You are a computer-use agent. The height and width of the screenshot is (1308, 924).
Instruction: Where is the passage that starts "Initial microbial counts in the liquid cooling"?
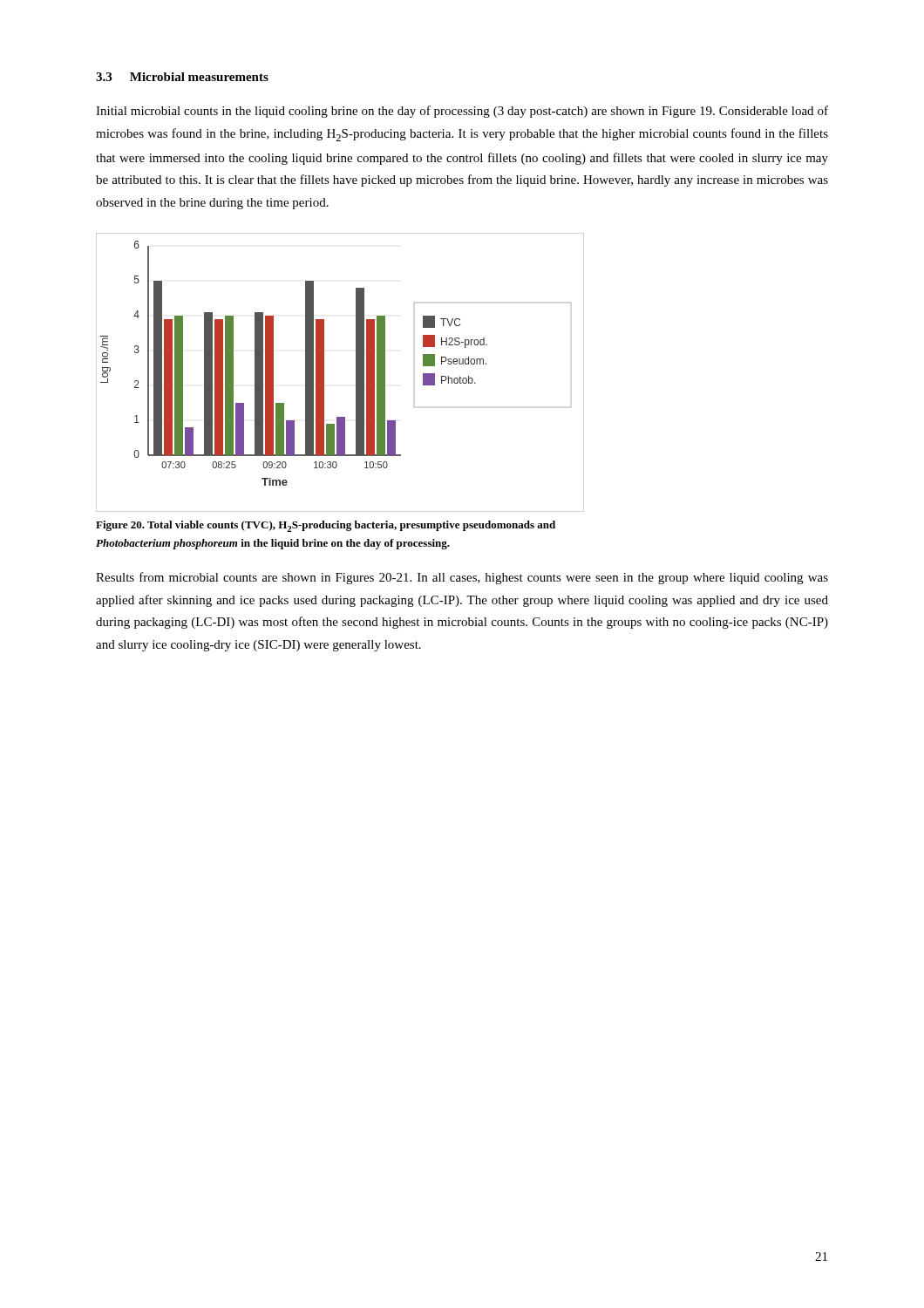462,156
